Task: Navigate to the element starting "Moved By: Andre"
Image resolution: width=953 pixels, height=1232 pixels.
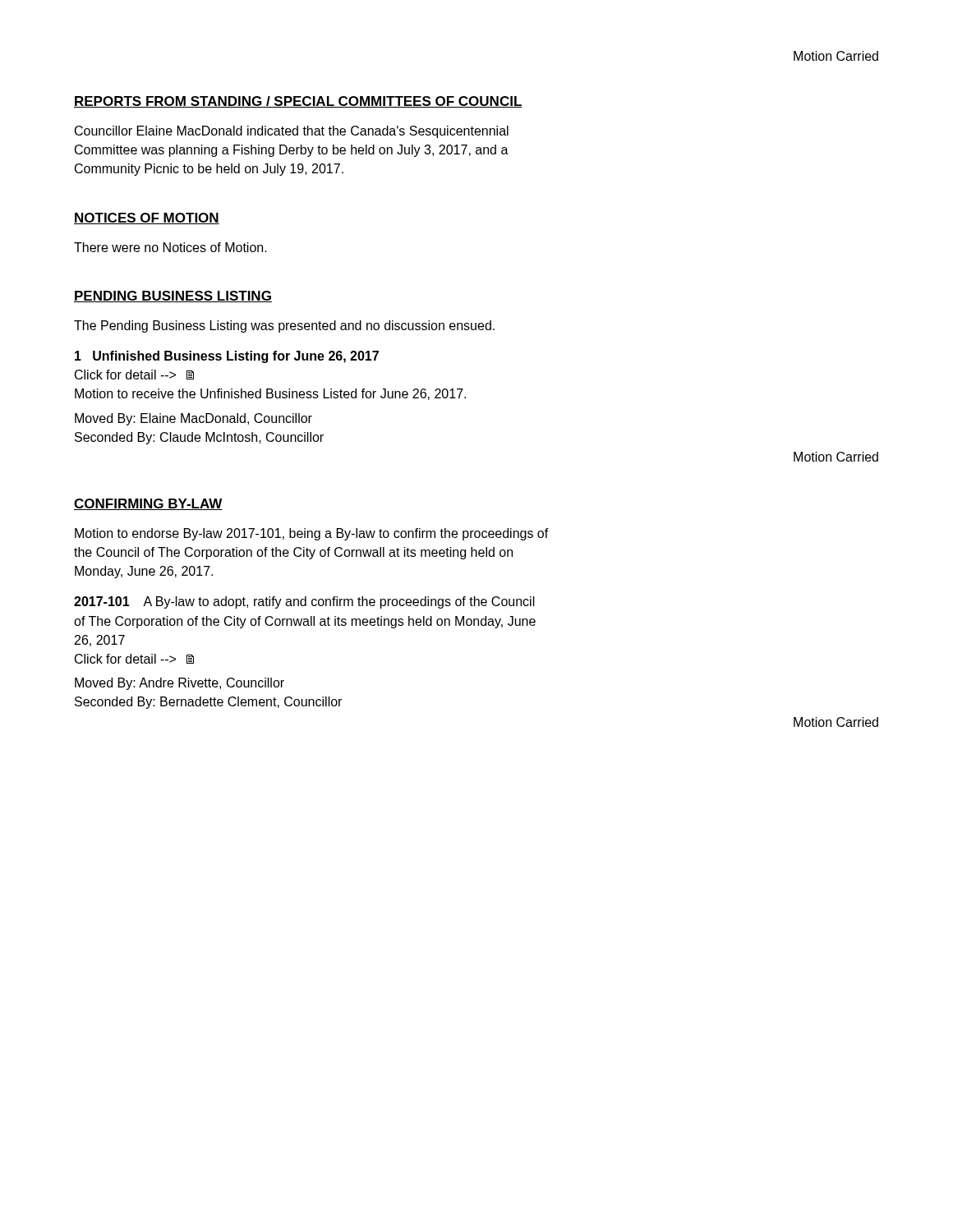Action: coord(208,693)
